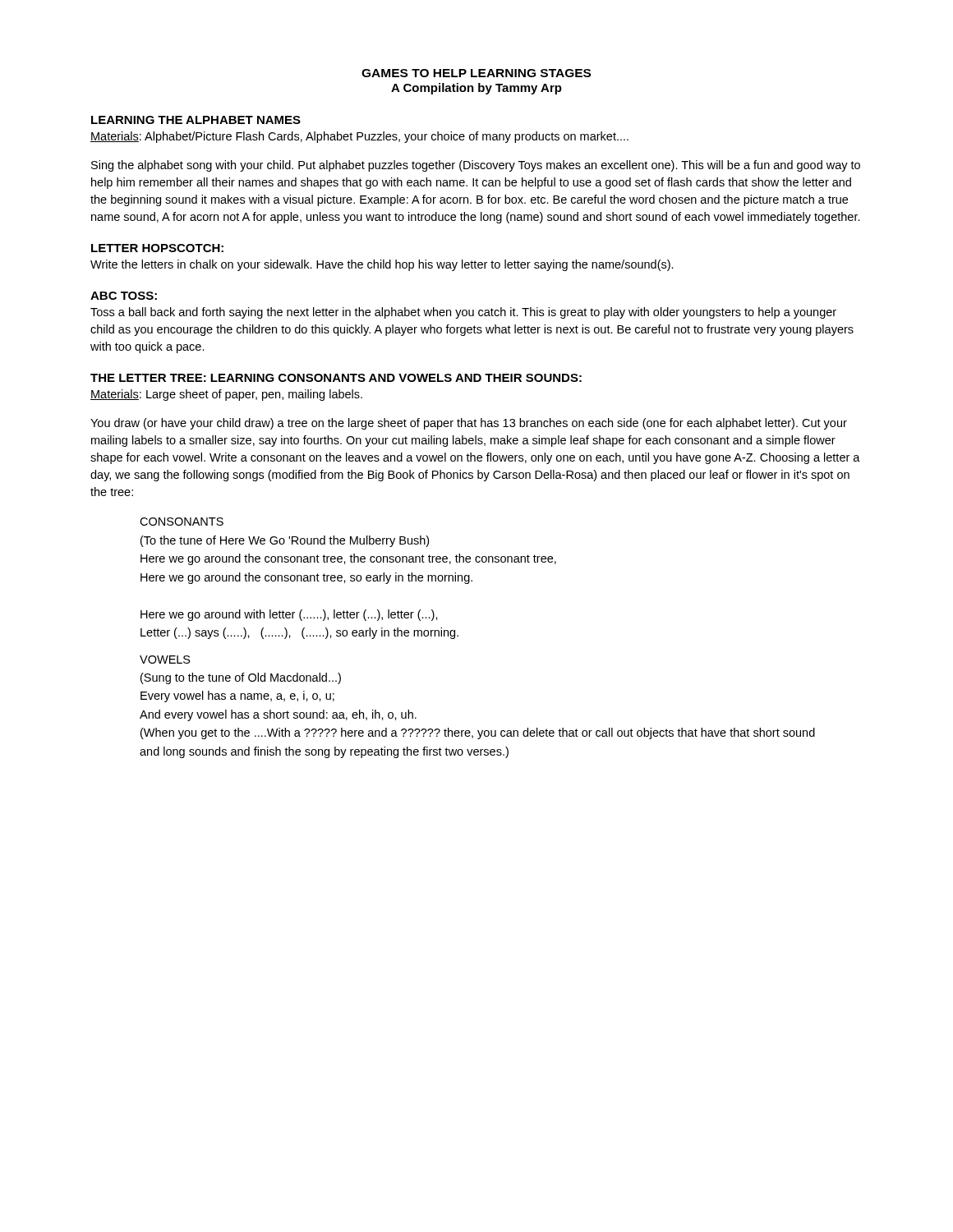The image size is (953, 1232).
Task: Find the section header containing "LEARNING THE ALPHABET NAMES"
Action: click(196, 120)
